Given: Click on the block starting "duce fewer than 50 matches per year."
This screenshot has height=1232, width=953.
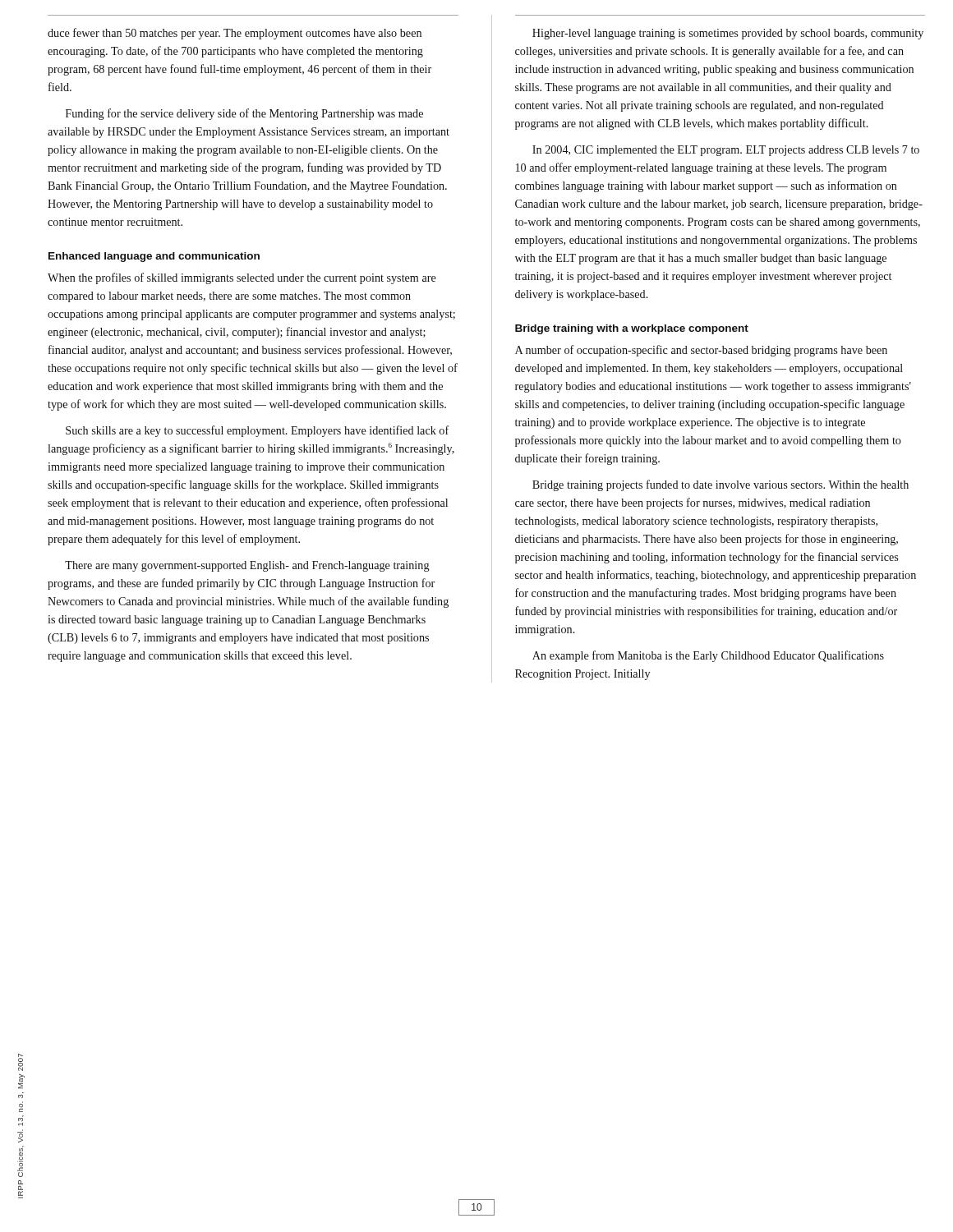Looking at the screenshot, I should [253, 60].
